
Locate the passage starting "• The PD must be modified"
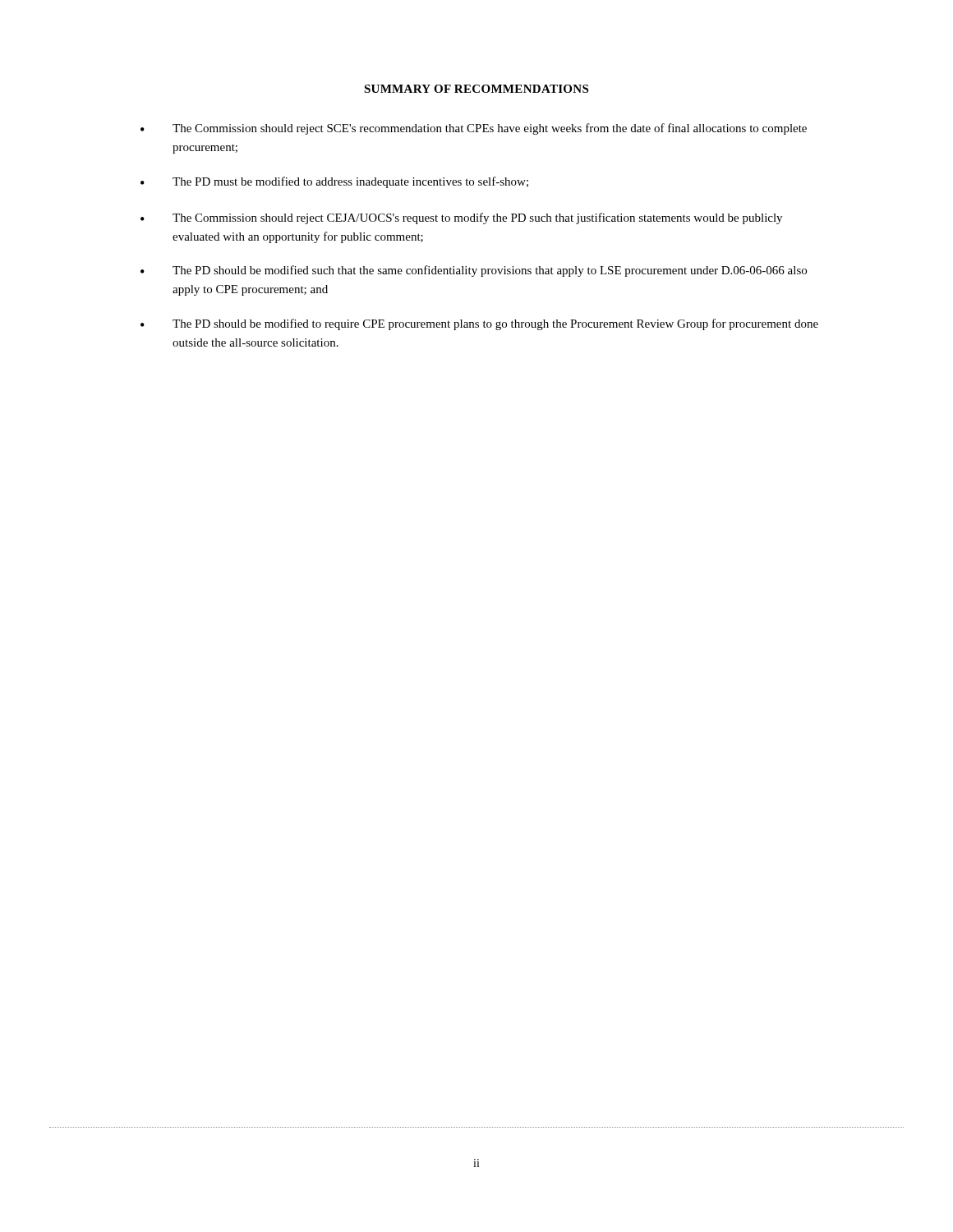(x=476, y=183)
